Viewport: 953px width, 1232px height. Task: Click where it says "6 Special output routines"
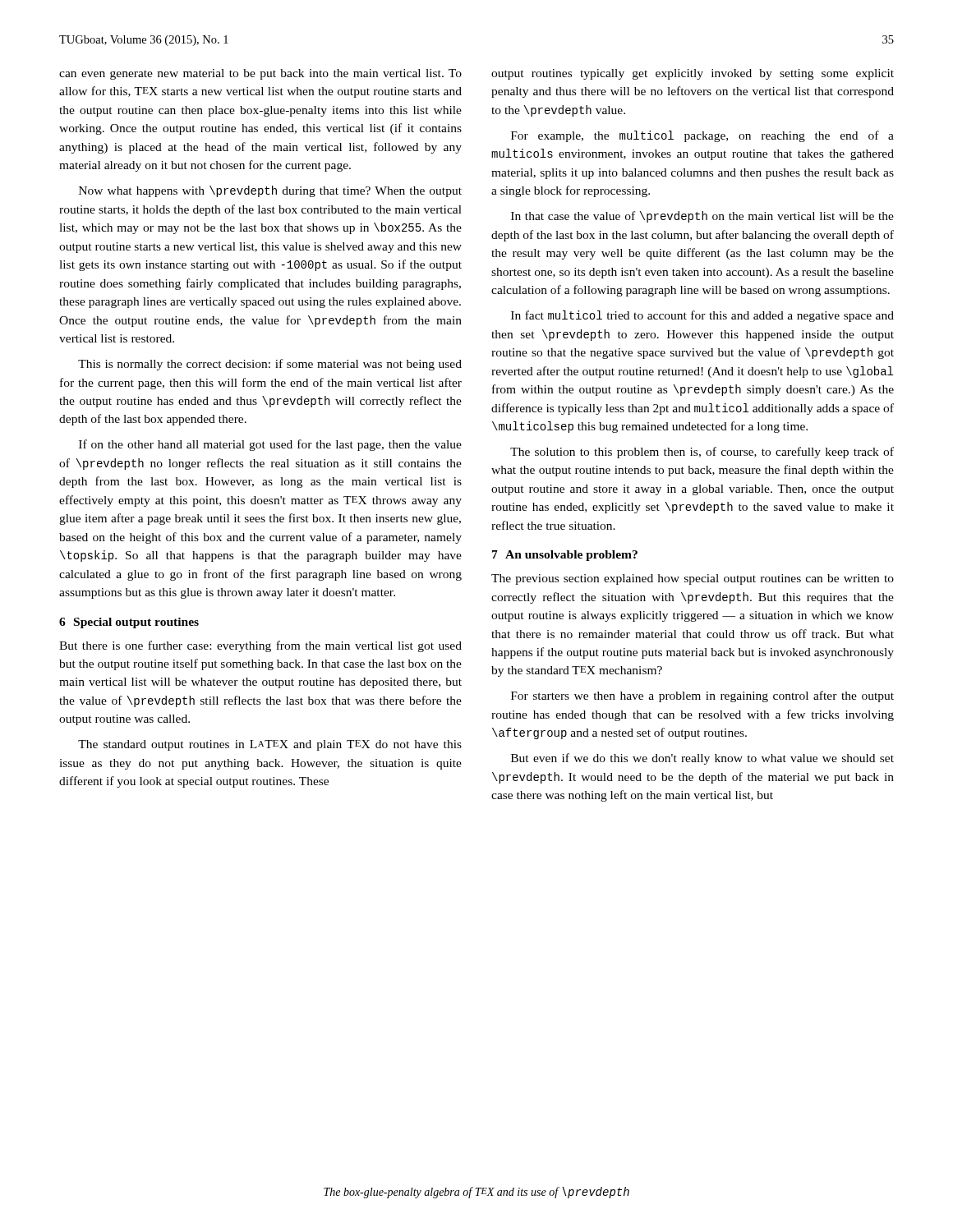129,623
